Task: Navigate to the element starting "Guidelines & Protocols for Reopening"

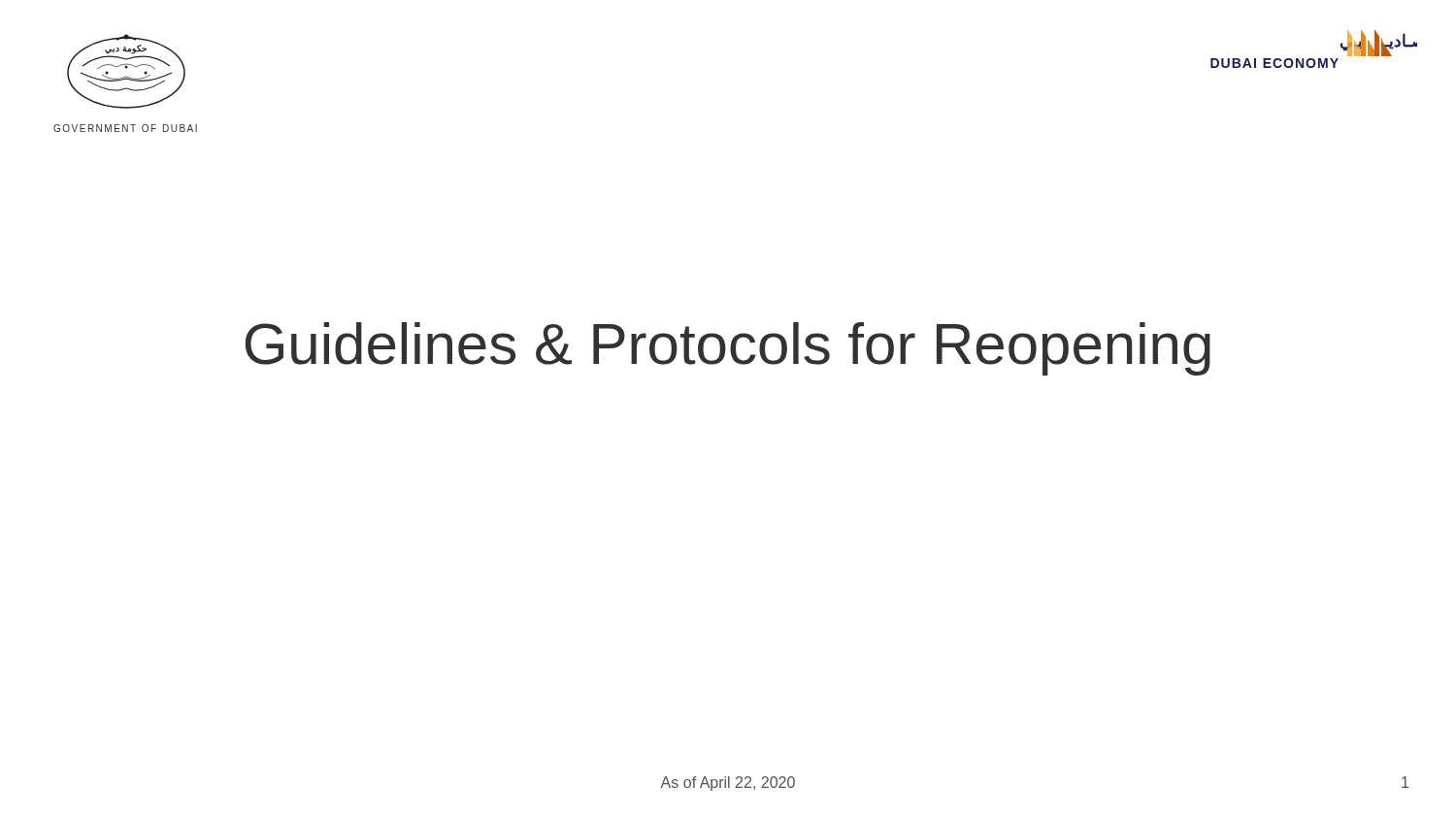Action: click(728, 344)
